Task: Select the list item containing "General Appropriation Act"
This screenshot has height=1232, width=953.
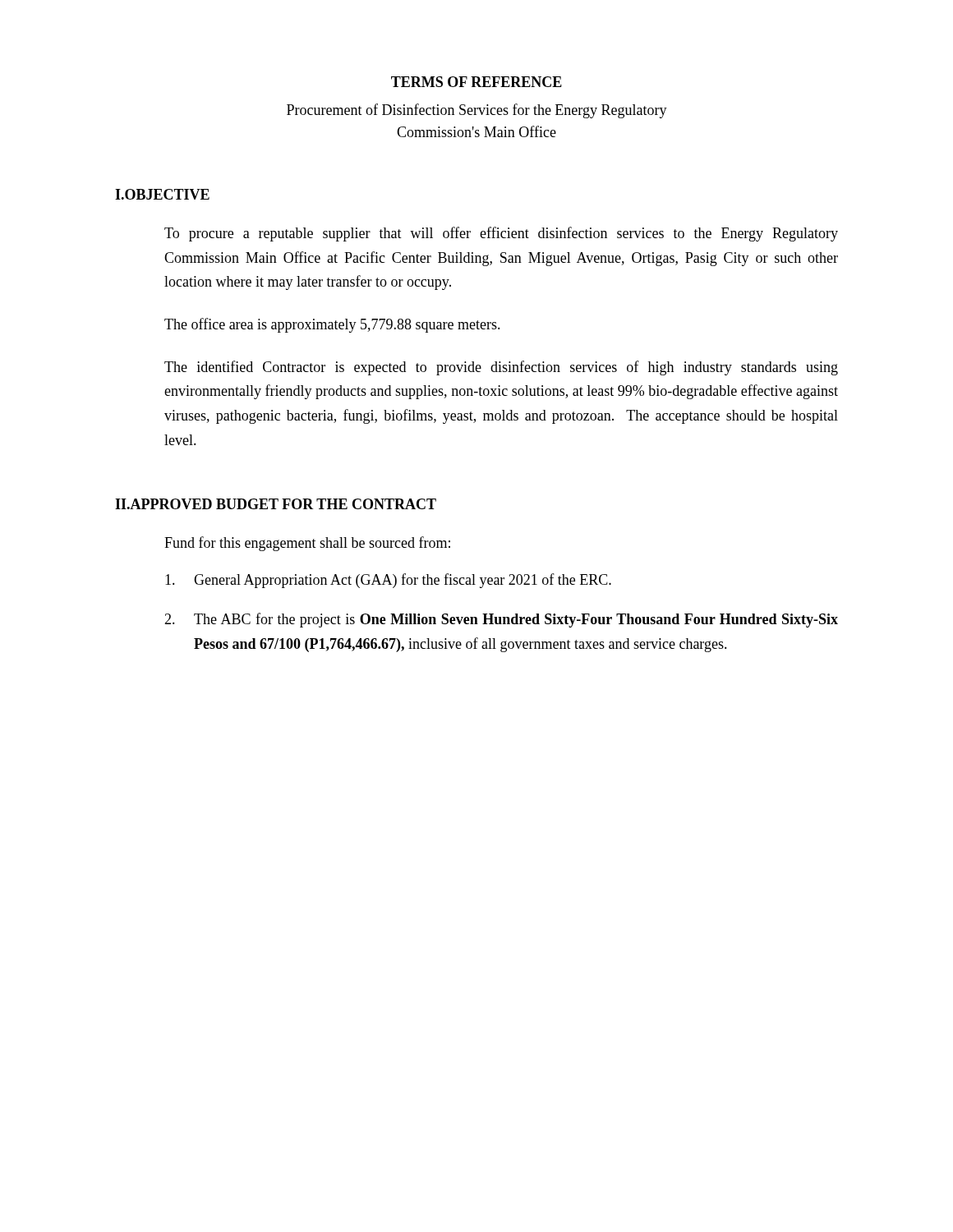Action: click(501, 581)
